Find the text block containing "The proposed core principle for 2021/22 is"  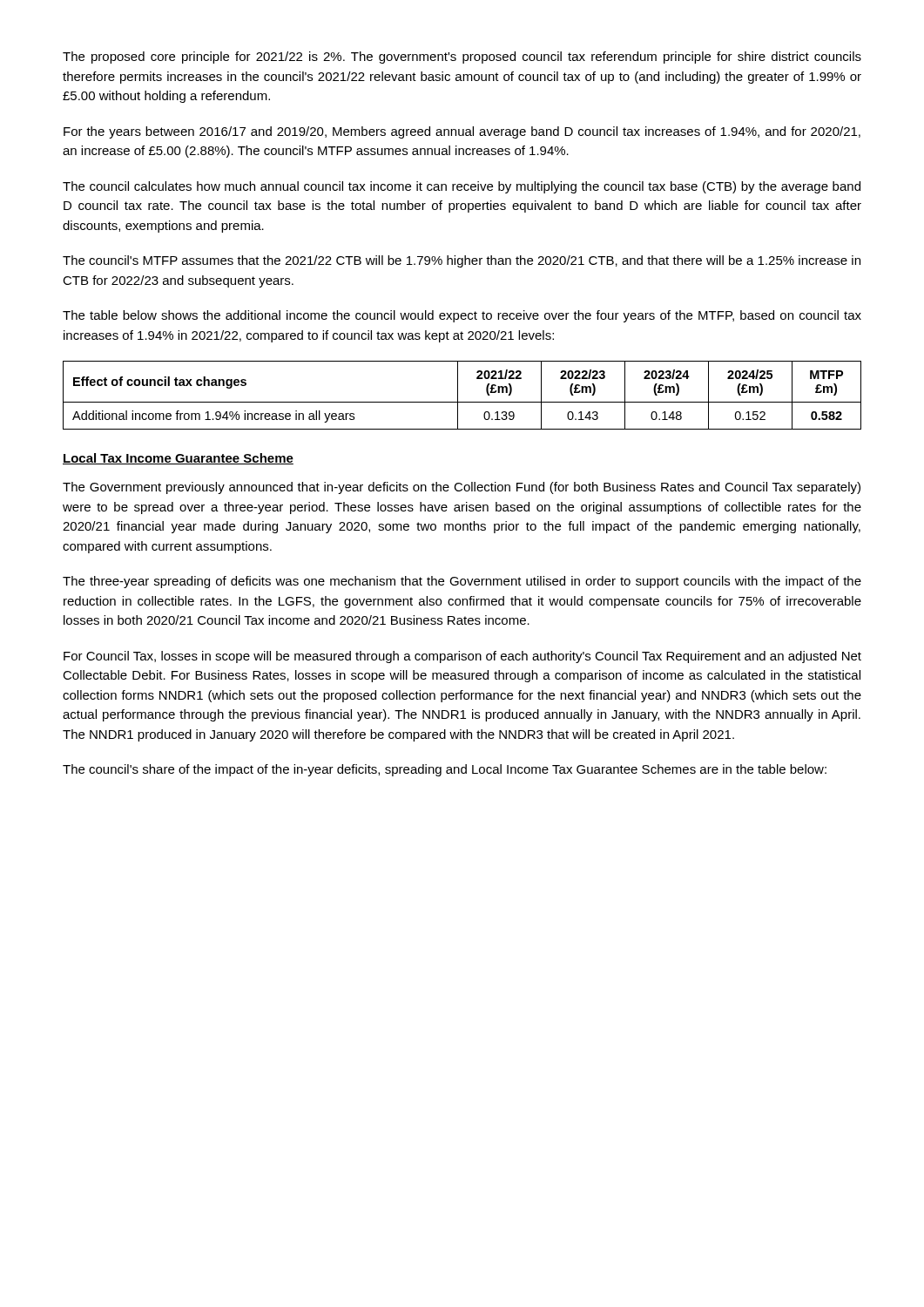pos(462,76)
